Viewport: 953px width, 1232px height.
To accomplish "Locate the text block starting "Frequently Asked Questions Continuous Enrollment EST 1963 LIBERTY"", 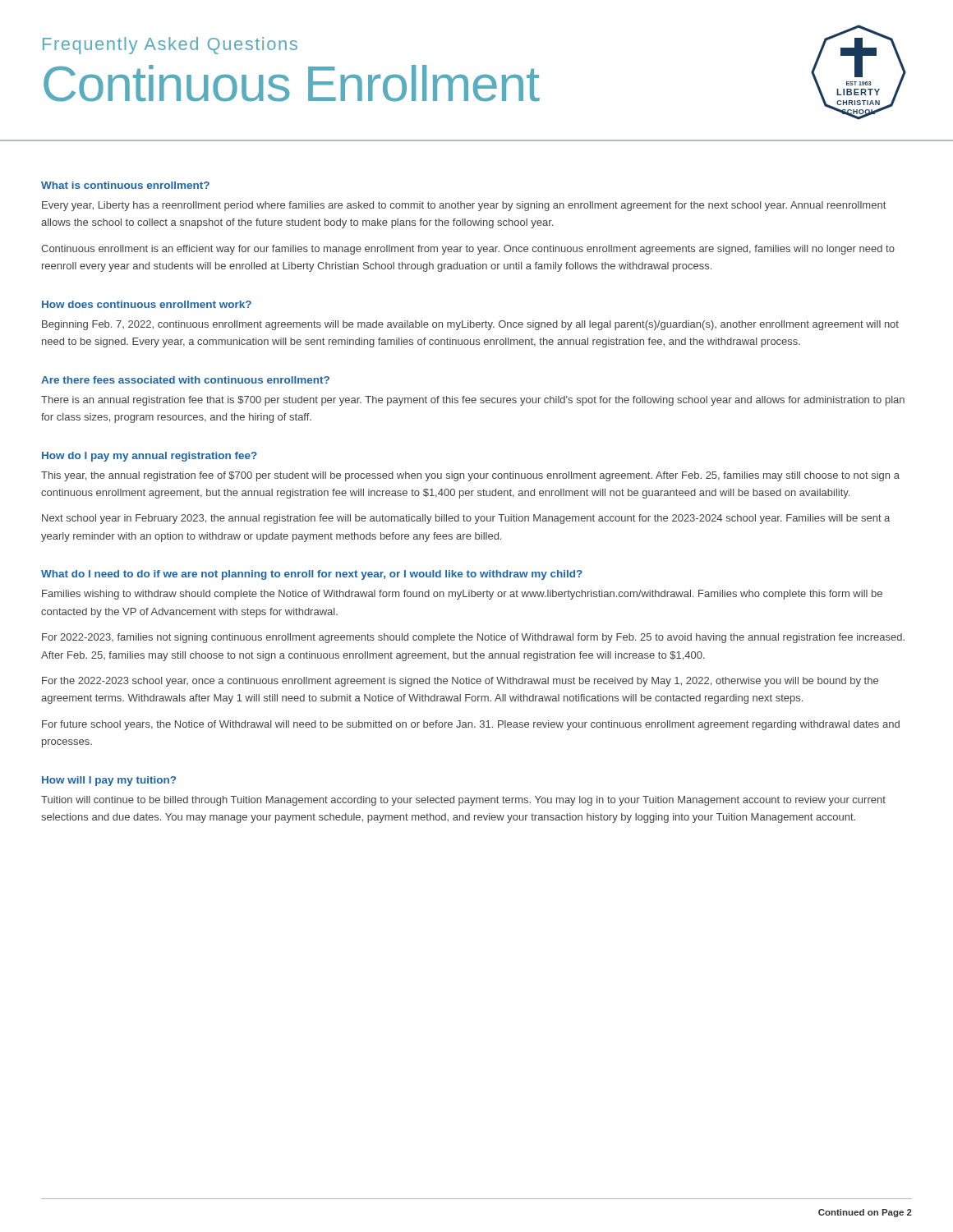I will [x=476, y=72].
